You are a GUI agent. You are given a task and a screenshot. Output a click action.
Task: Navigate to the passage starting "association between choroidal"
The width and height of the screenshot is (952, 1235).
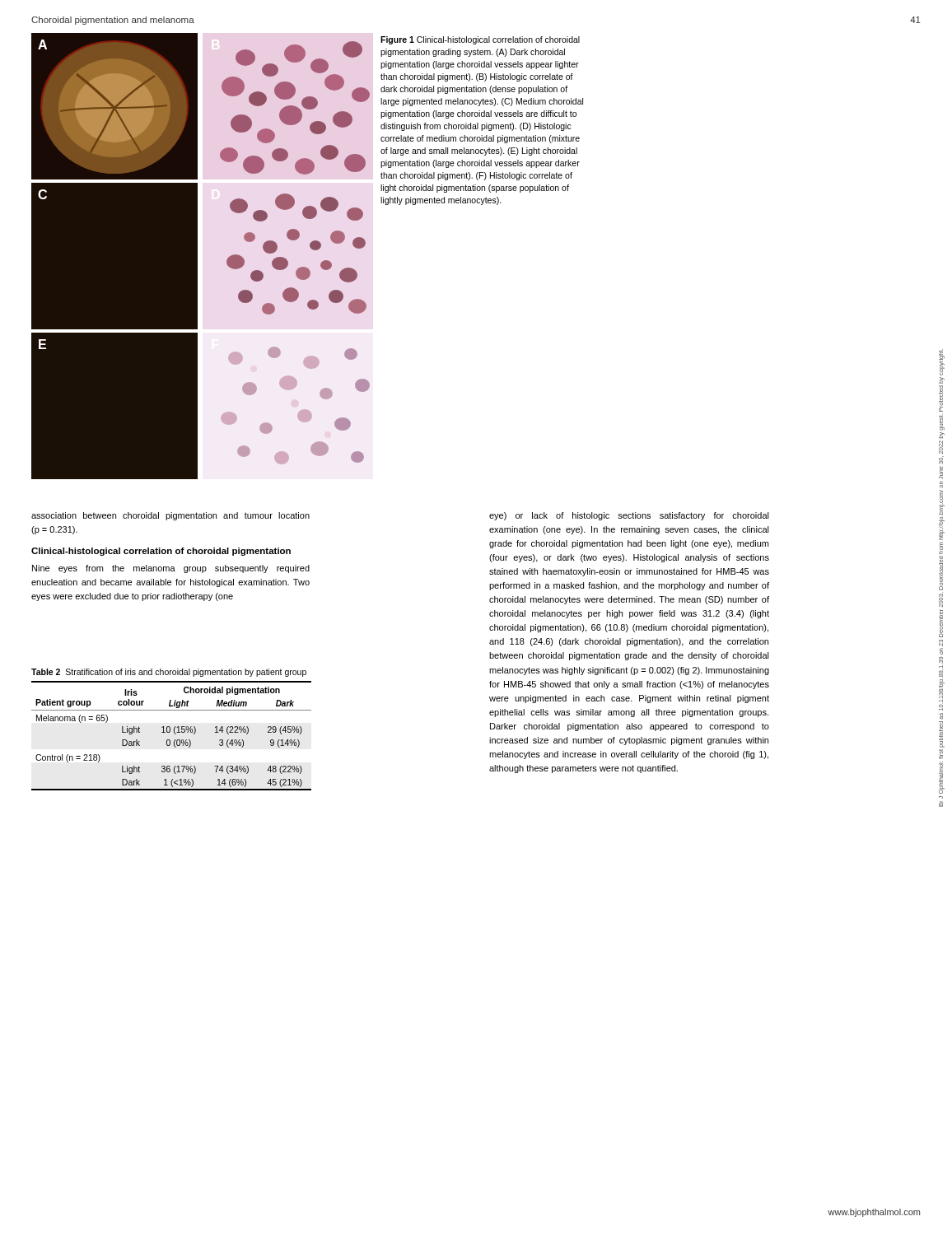171,522
